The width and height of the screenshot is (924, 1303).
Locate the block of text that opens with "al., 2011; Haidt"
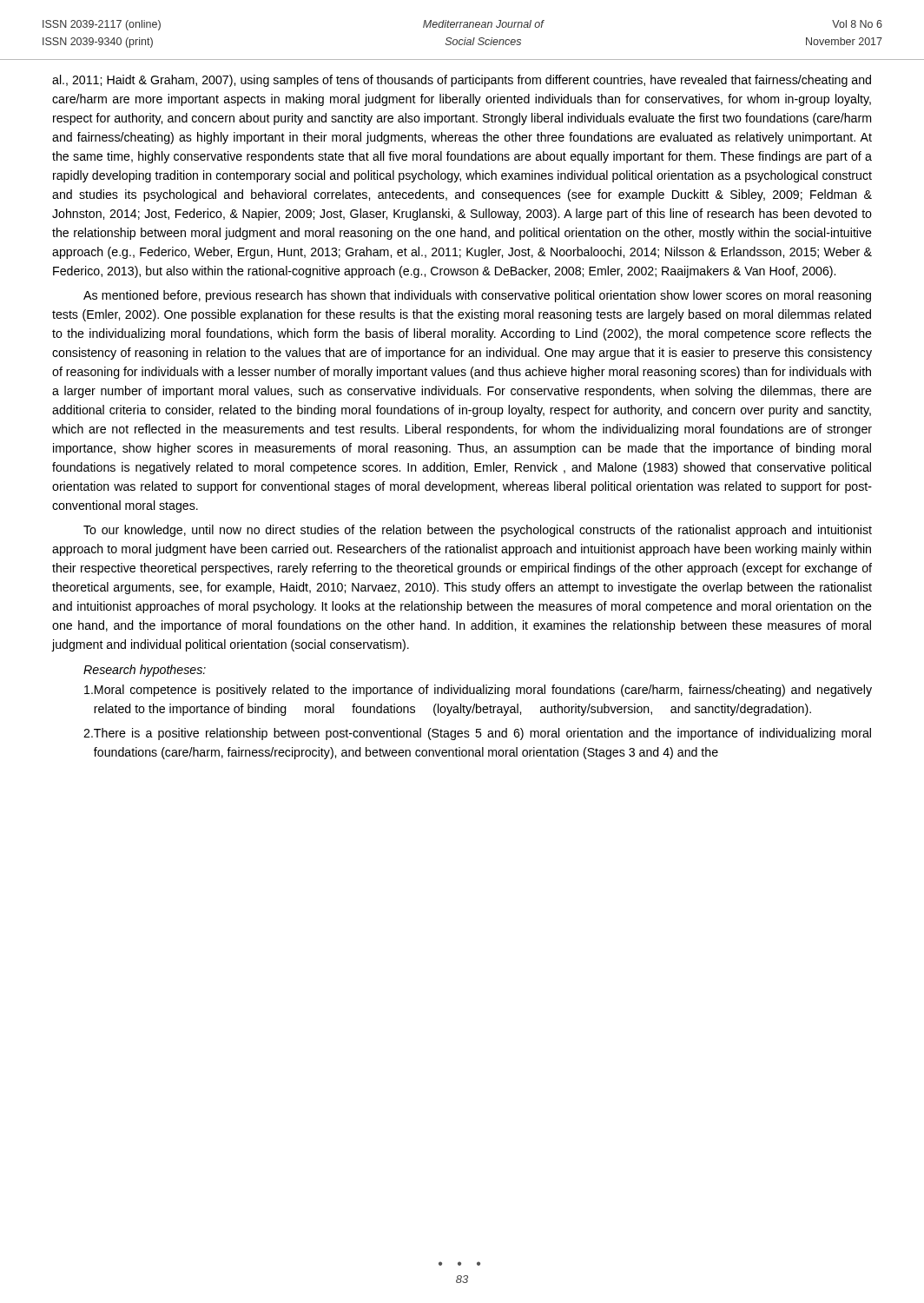click(462, 175)
